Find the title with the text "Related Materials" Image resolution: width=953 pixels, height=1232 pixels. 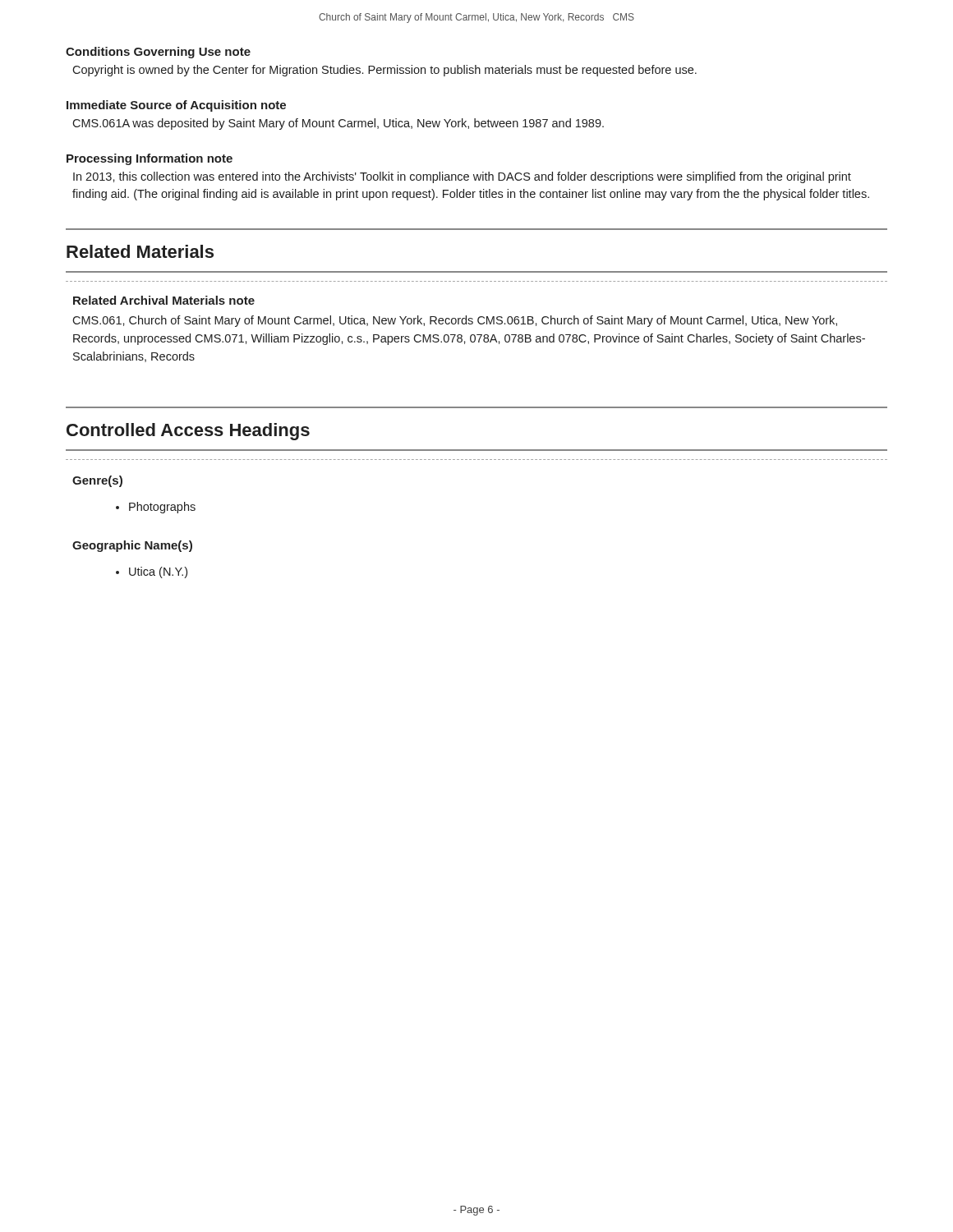140,252
